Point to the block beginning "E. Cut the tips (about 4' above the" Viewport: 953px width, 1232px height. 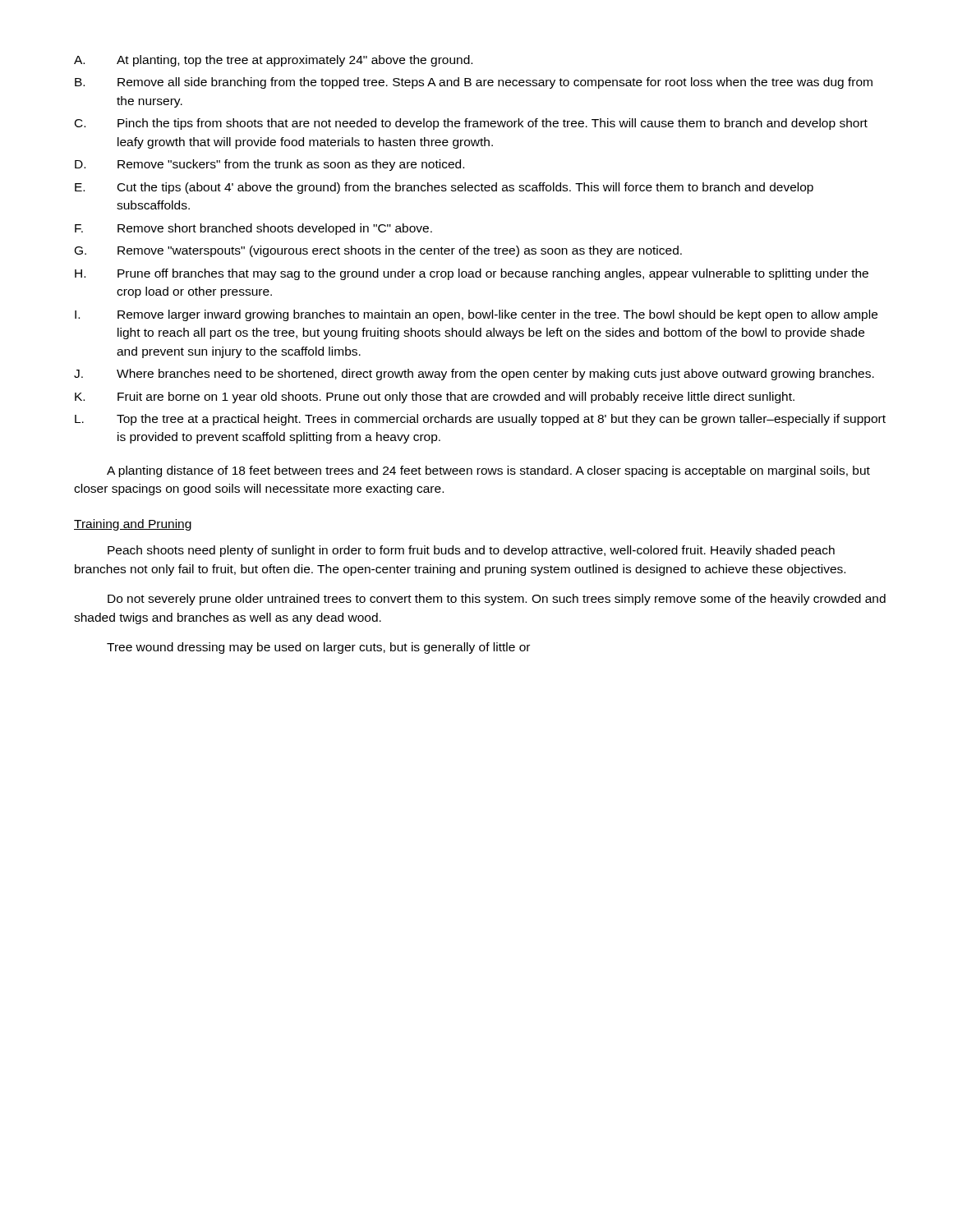[x=481, y=197]
